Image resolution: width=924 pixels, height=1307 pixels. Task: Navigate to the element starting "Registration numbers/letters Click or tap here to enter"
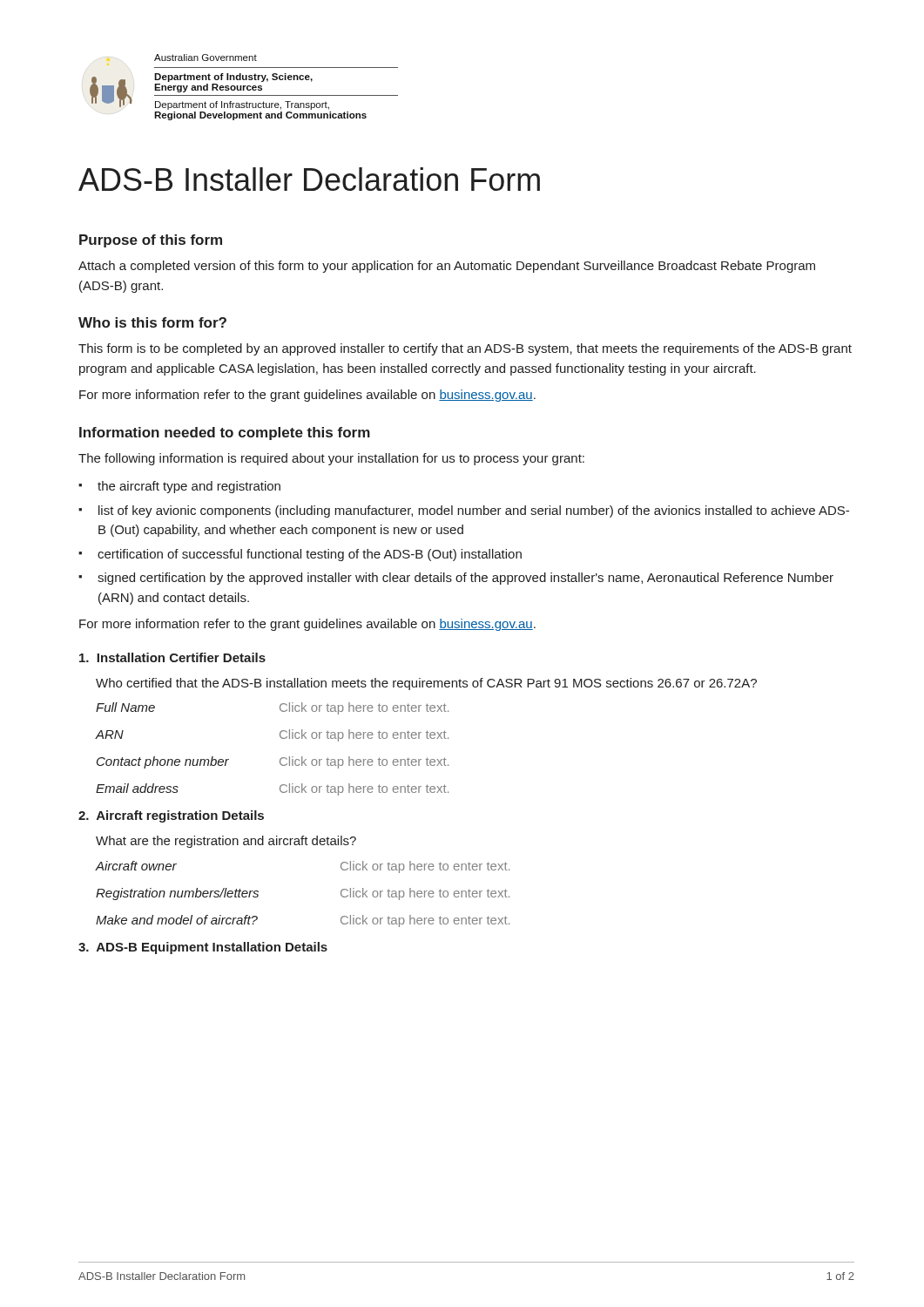point(171,894)
